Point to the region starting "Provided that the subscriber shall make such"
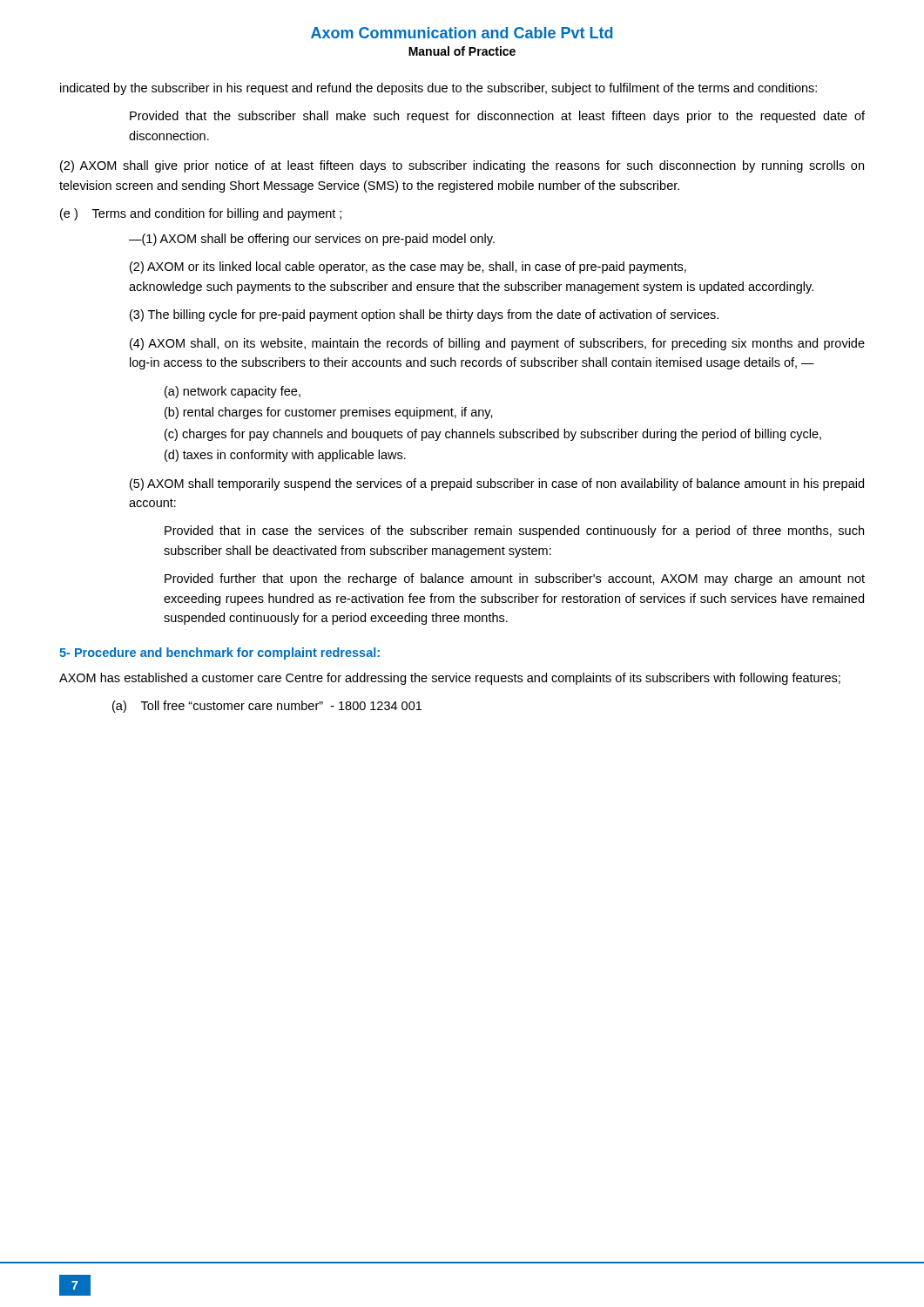The image size is (924, 1307). click(x=497, y=126)
